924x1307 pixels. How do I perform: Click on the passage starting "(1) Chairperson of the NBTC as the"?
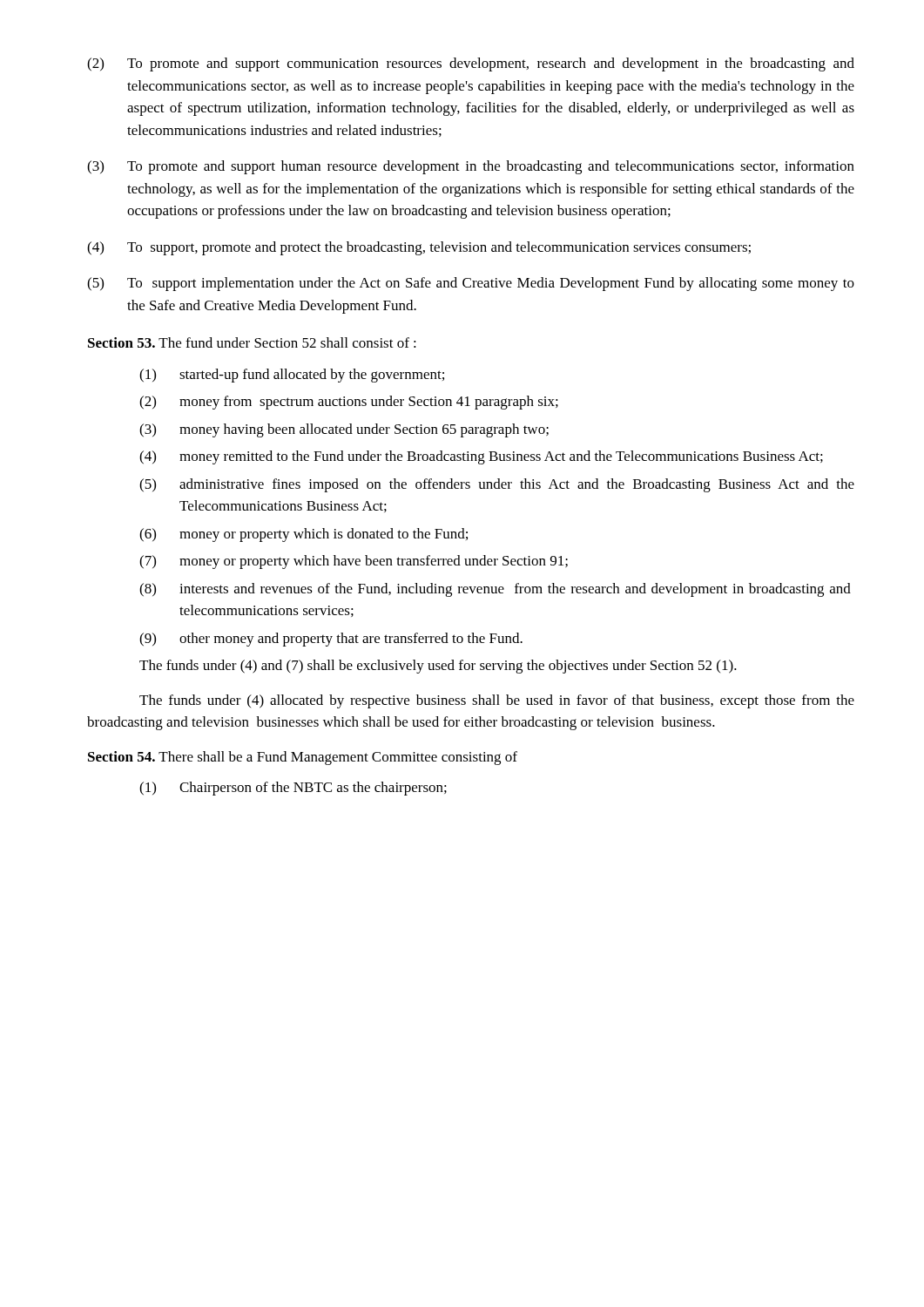pyautogui.click(x=293, y=789)
